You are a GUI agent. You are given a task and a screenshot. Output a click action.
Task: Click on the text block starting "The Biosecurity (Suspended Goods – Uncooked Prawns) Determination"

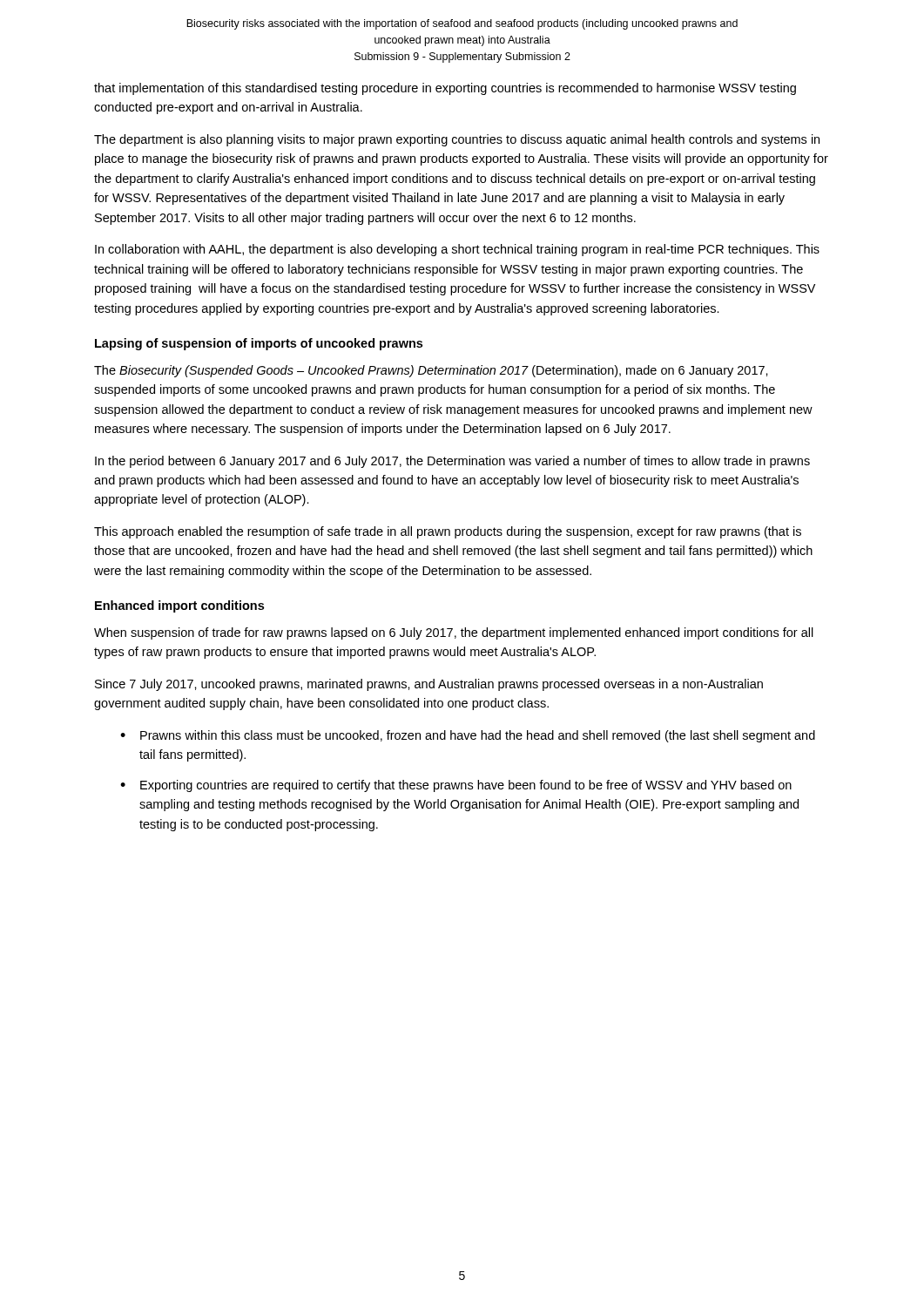(453, 399)
